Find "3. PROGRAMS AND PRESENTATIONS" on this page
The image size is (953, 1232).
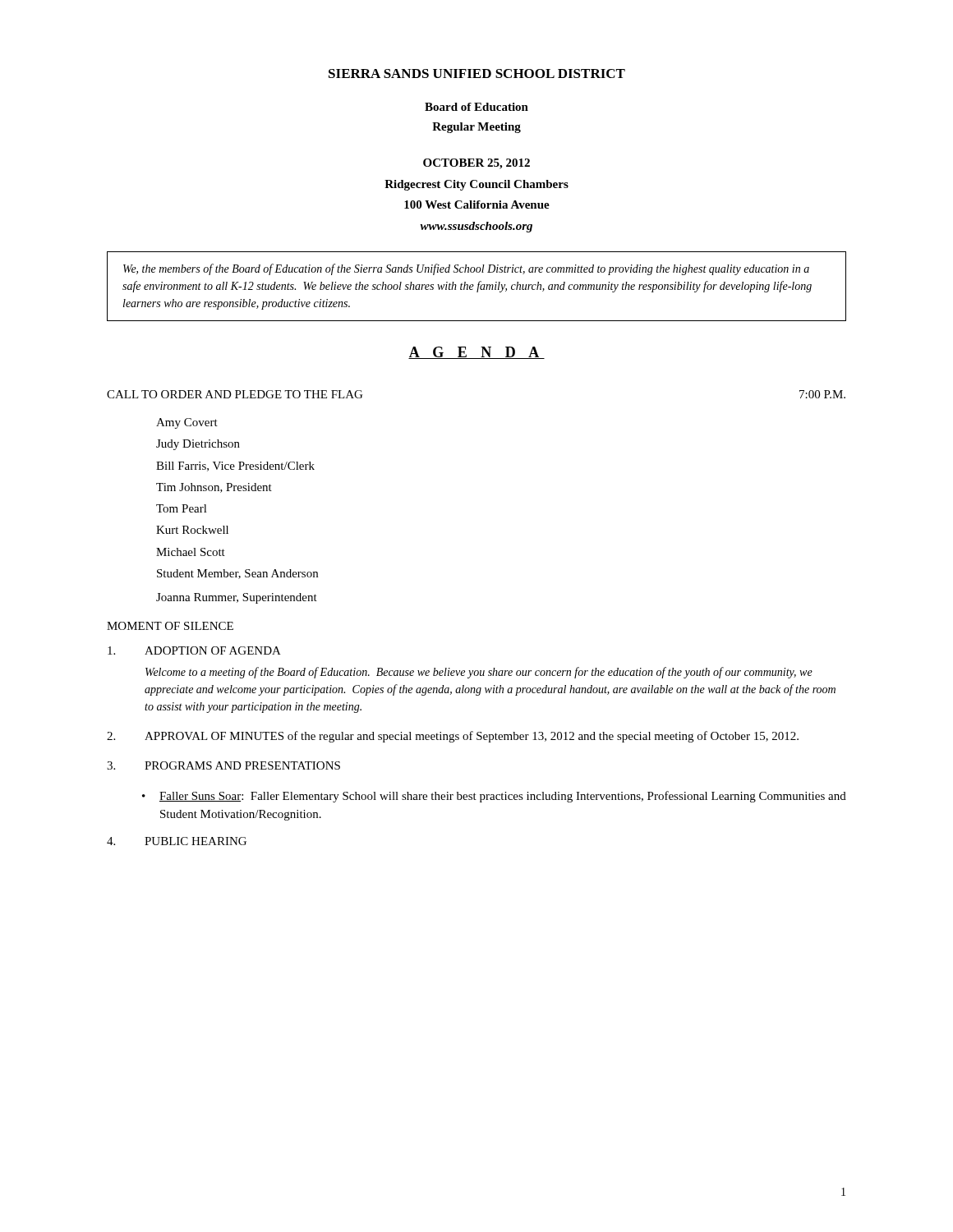click(x=223, y=765)
